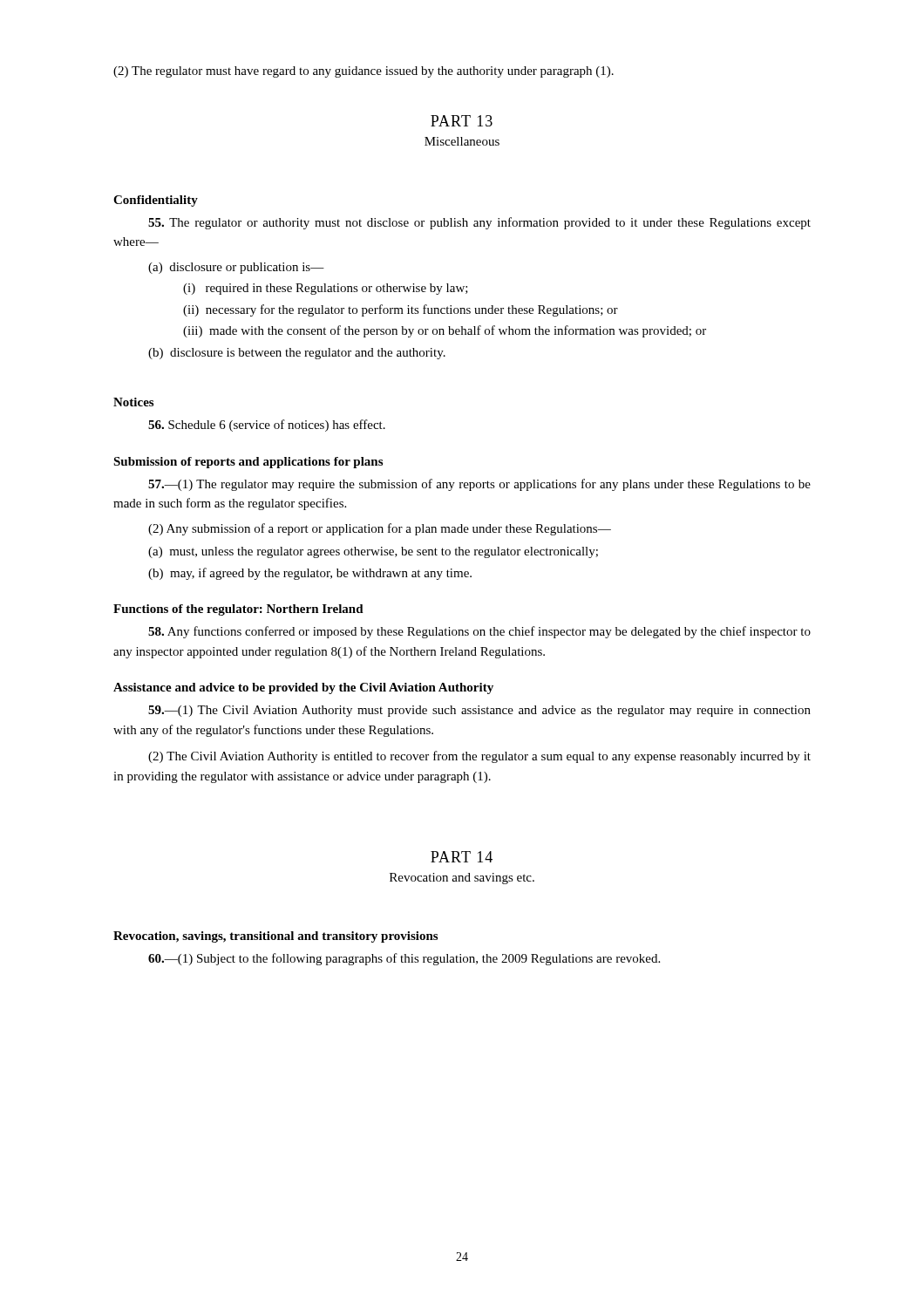
Task: Find the text block that reads "—(1) The Civil"
Action: coord(462,720)
